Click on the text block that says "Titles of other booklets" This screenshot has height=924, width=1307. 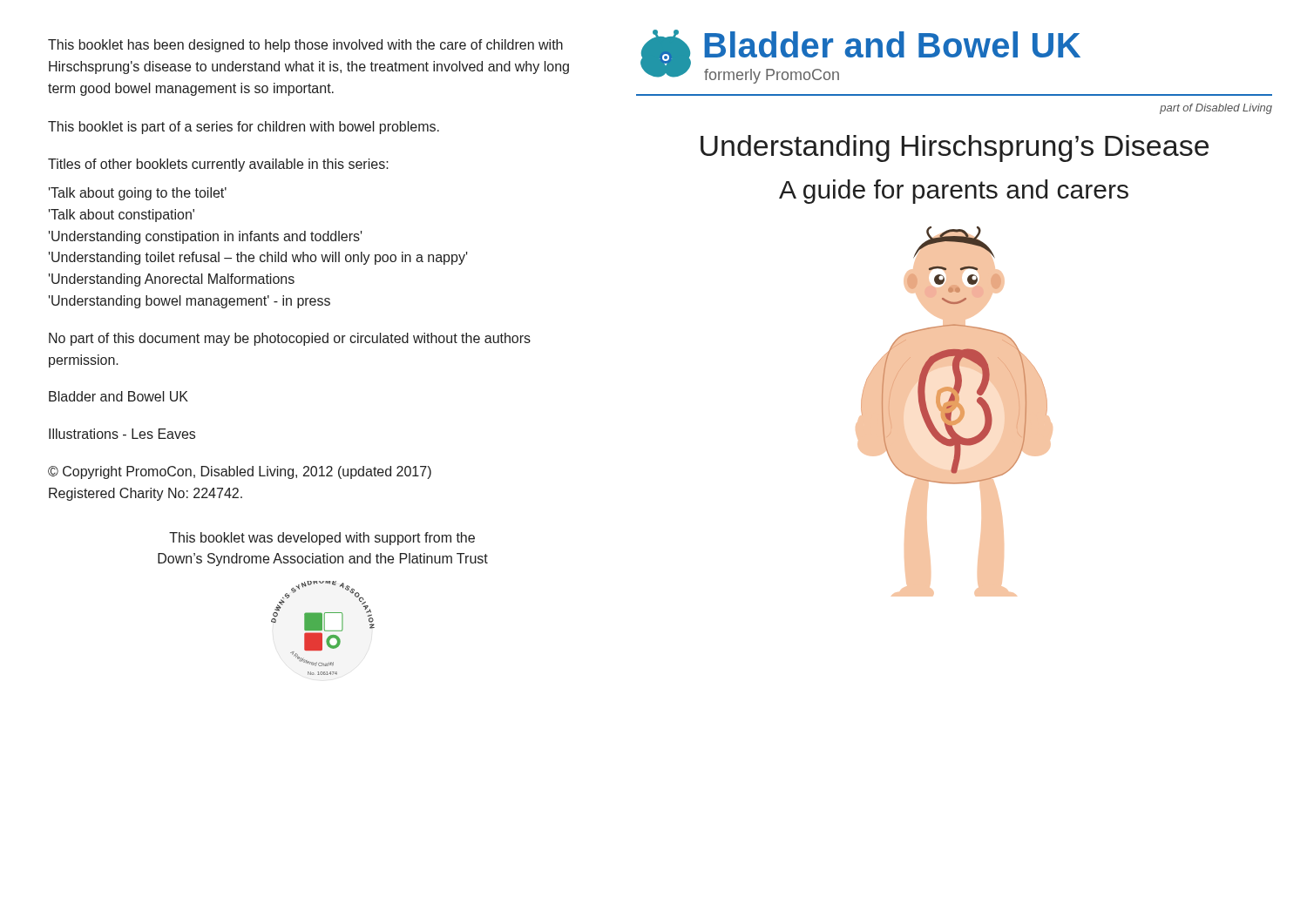click(x=219, y=164)
